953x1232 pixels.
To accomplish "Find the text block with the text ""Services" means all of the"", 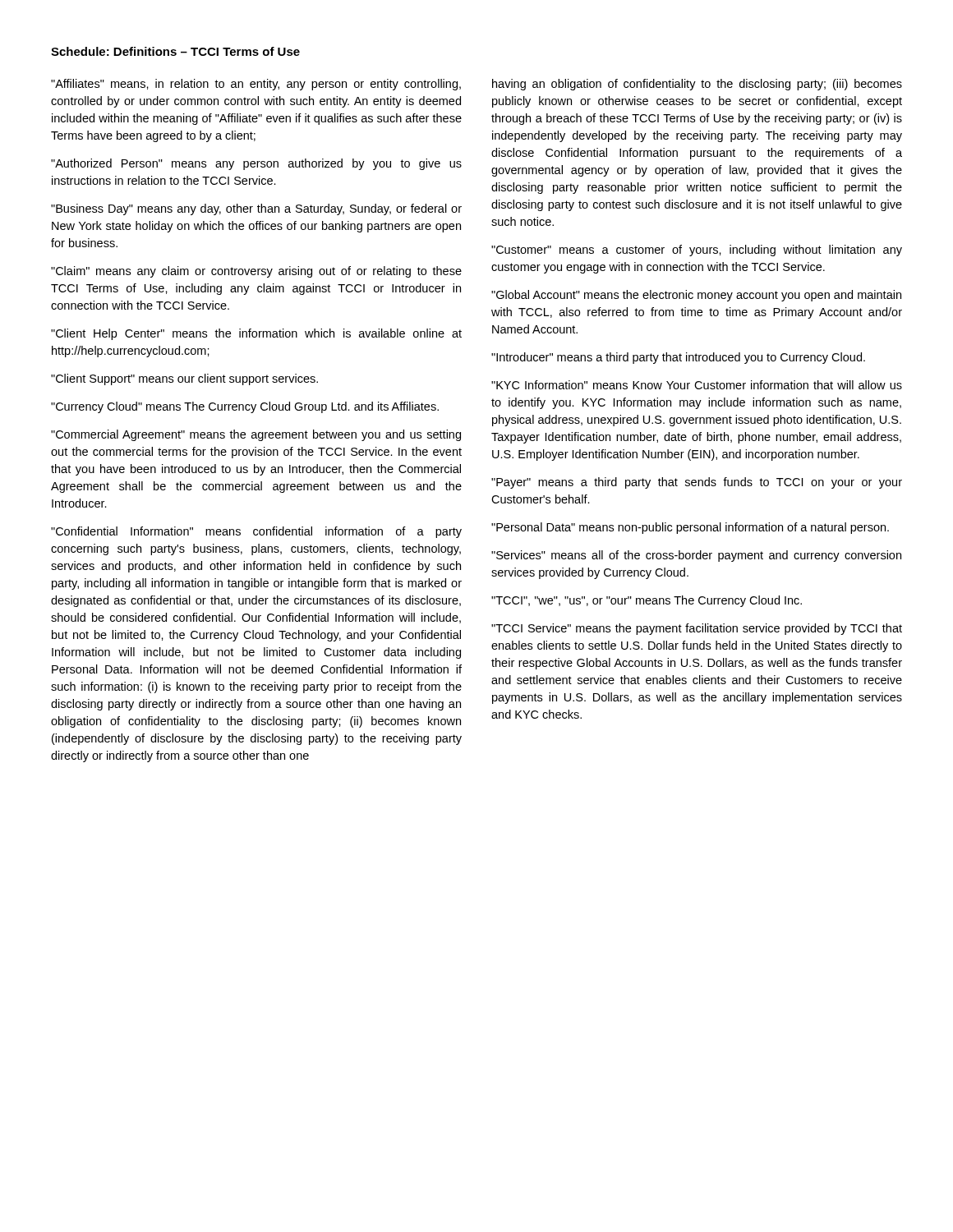I will [x=697, y=564].
